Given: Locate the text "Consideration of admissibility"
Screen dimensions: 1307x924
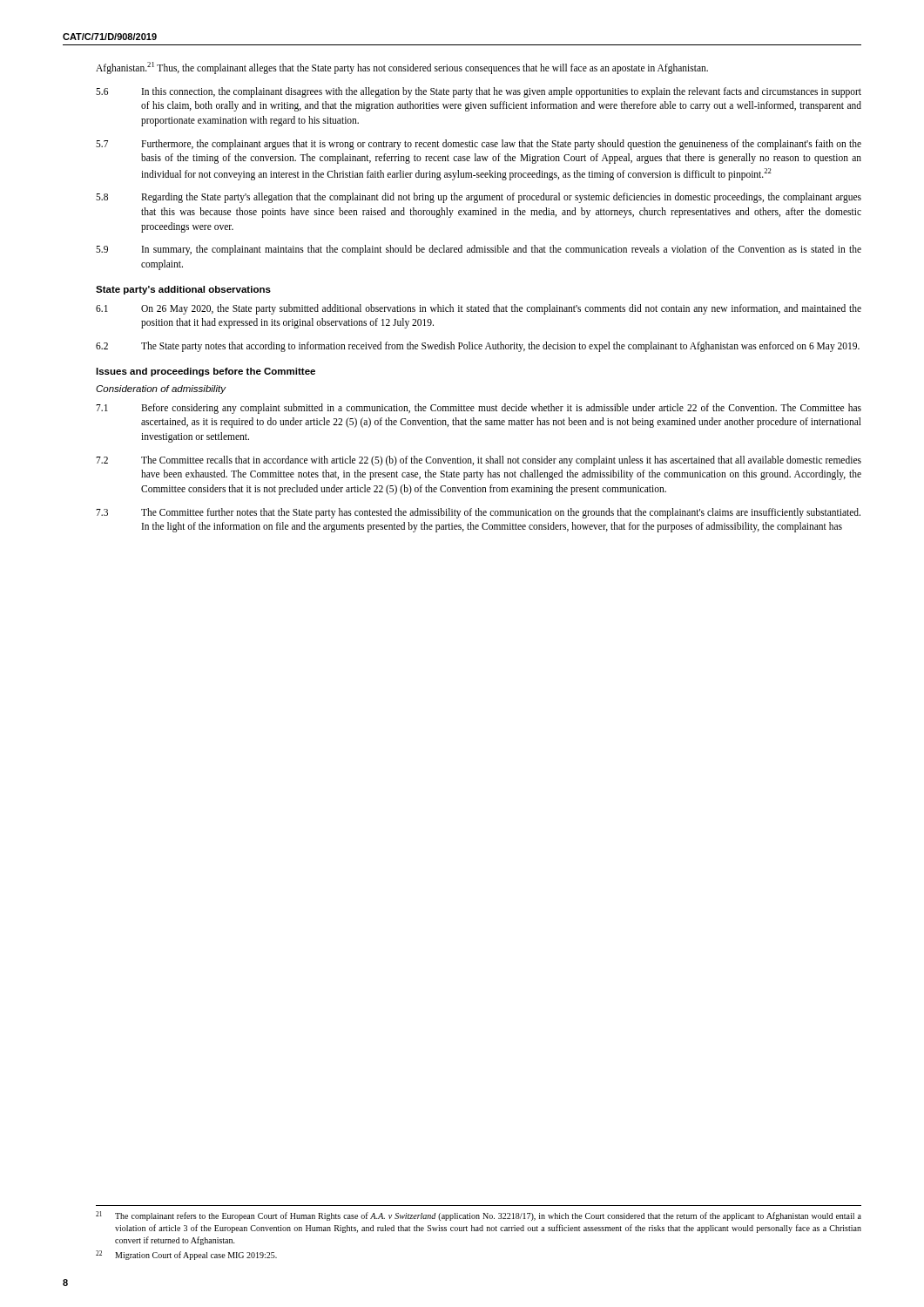Looking at the screenshot, I should [161, 388].
